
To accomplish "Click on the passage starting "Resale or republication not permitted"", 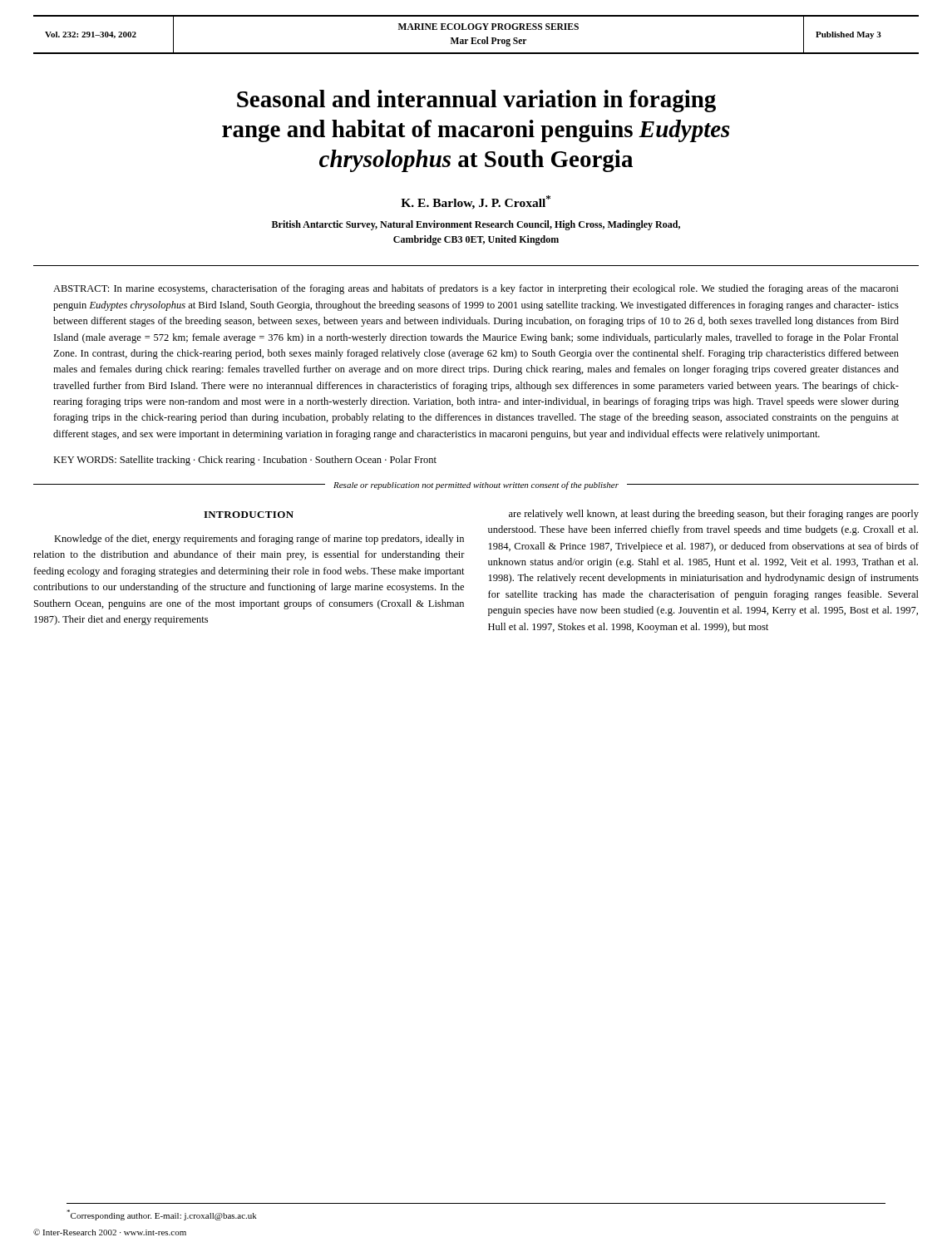I will pos(476,485).
